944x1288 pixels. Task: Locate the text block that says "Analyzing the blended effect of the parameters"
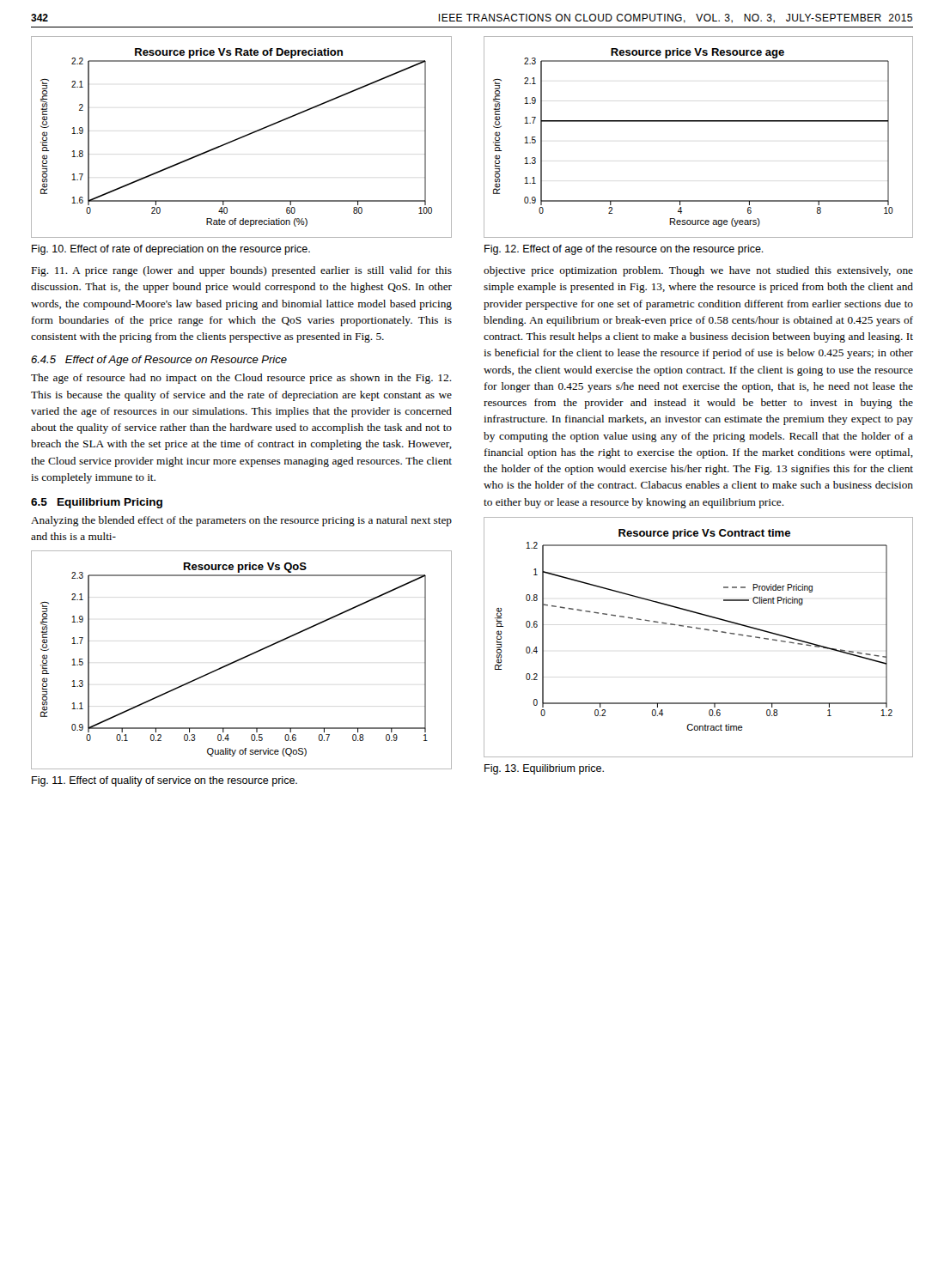click(241, 528)
